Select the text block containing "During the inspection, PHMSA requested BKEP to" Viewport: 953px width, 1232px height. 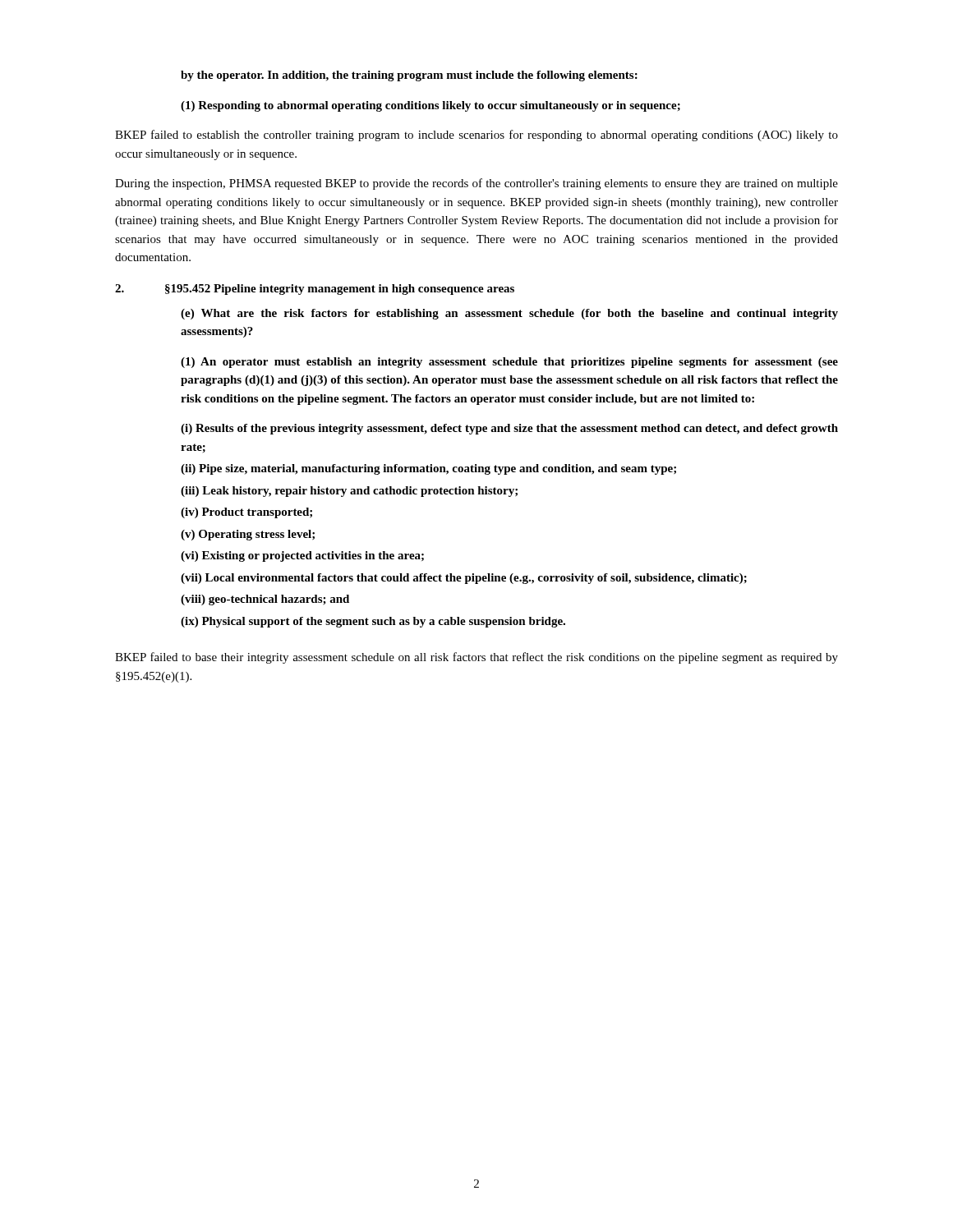476,220
